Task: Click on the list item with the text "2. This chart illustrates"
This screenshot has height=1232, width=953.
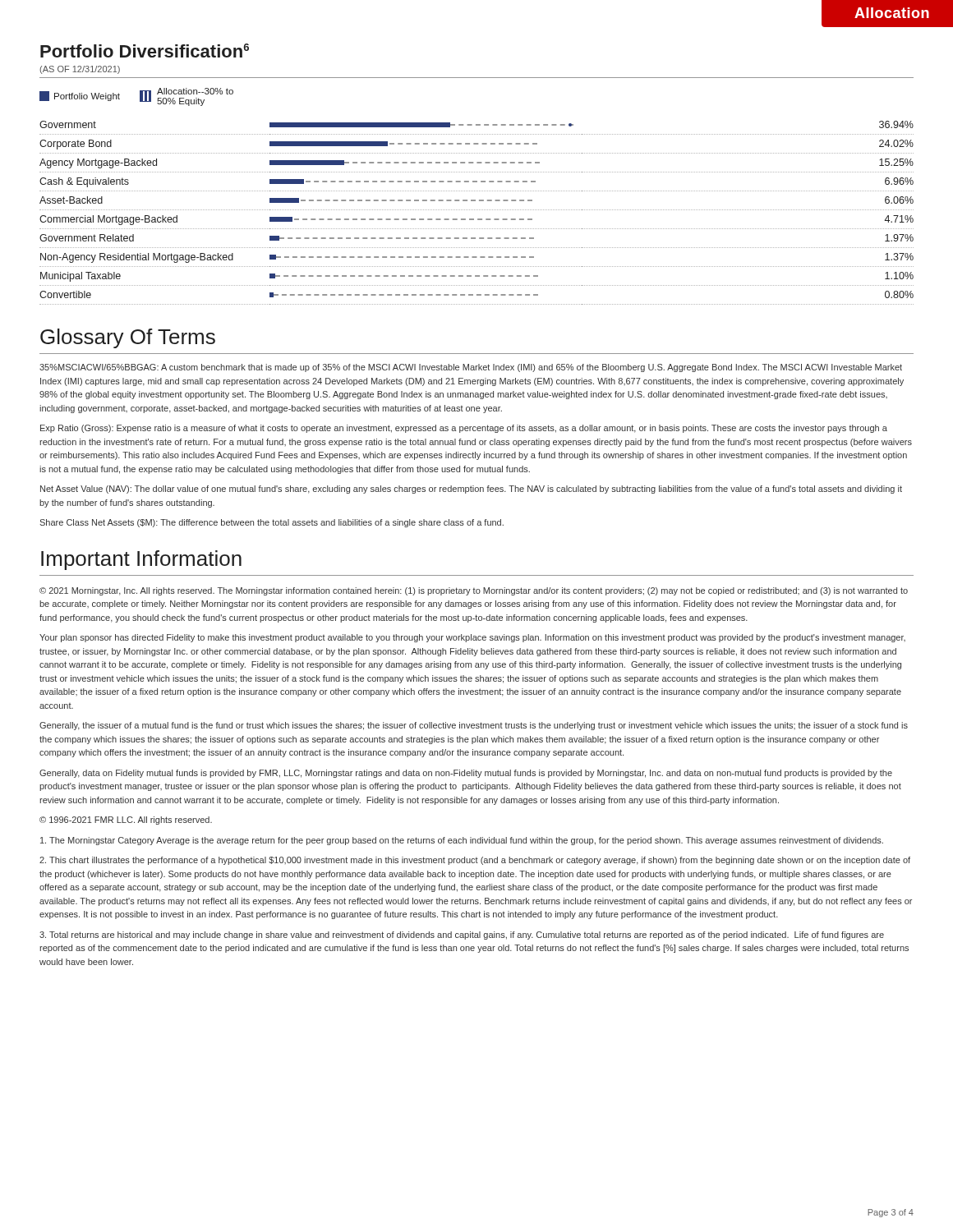Action: [476, 887]
